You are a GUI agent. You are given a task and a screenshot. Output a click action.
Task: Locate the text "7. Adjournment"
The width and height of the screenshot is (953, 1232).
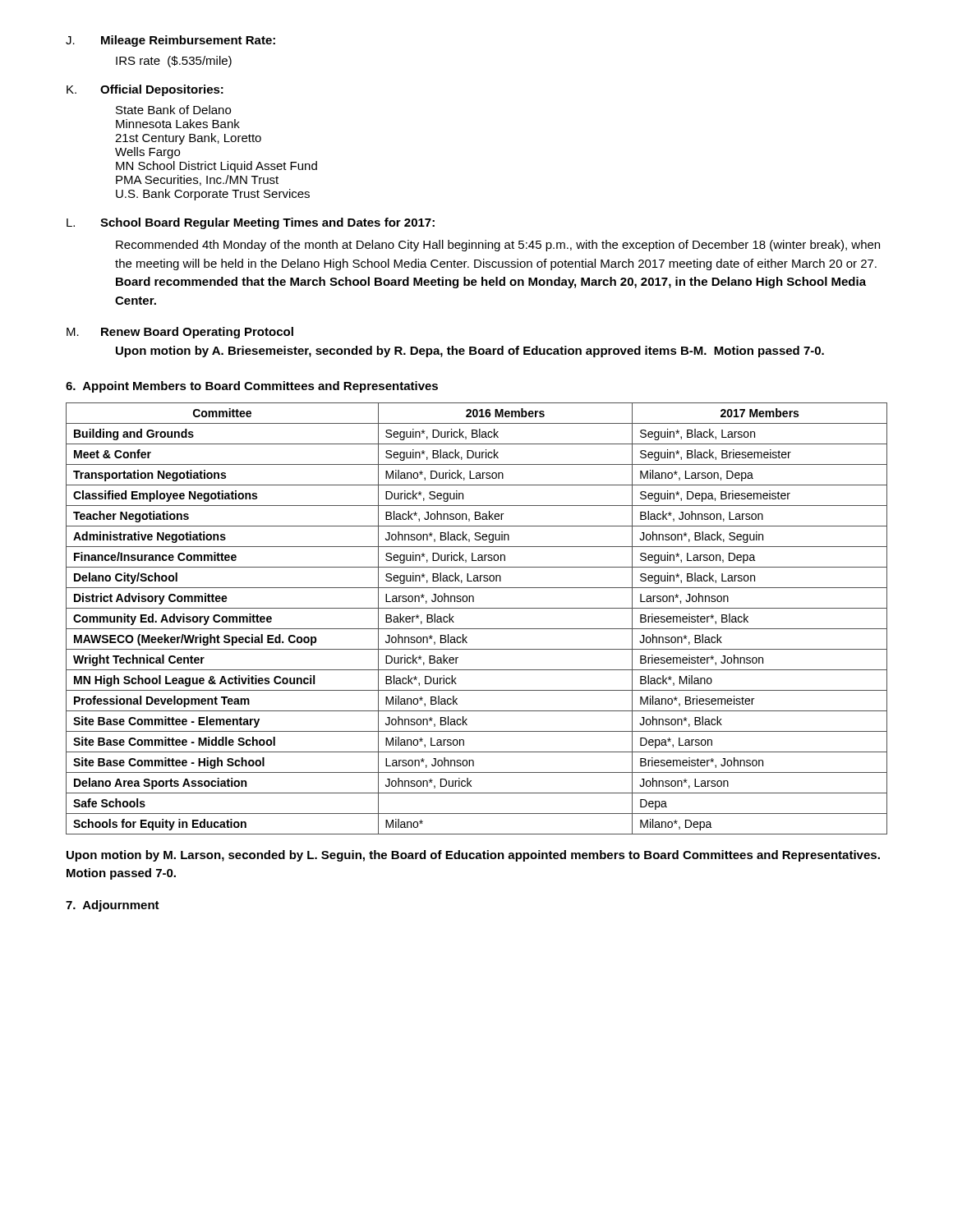(x=112, y=904)
